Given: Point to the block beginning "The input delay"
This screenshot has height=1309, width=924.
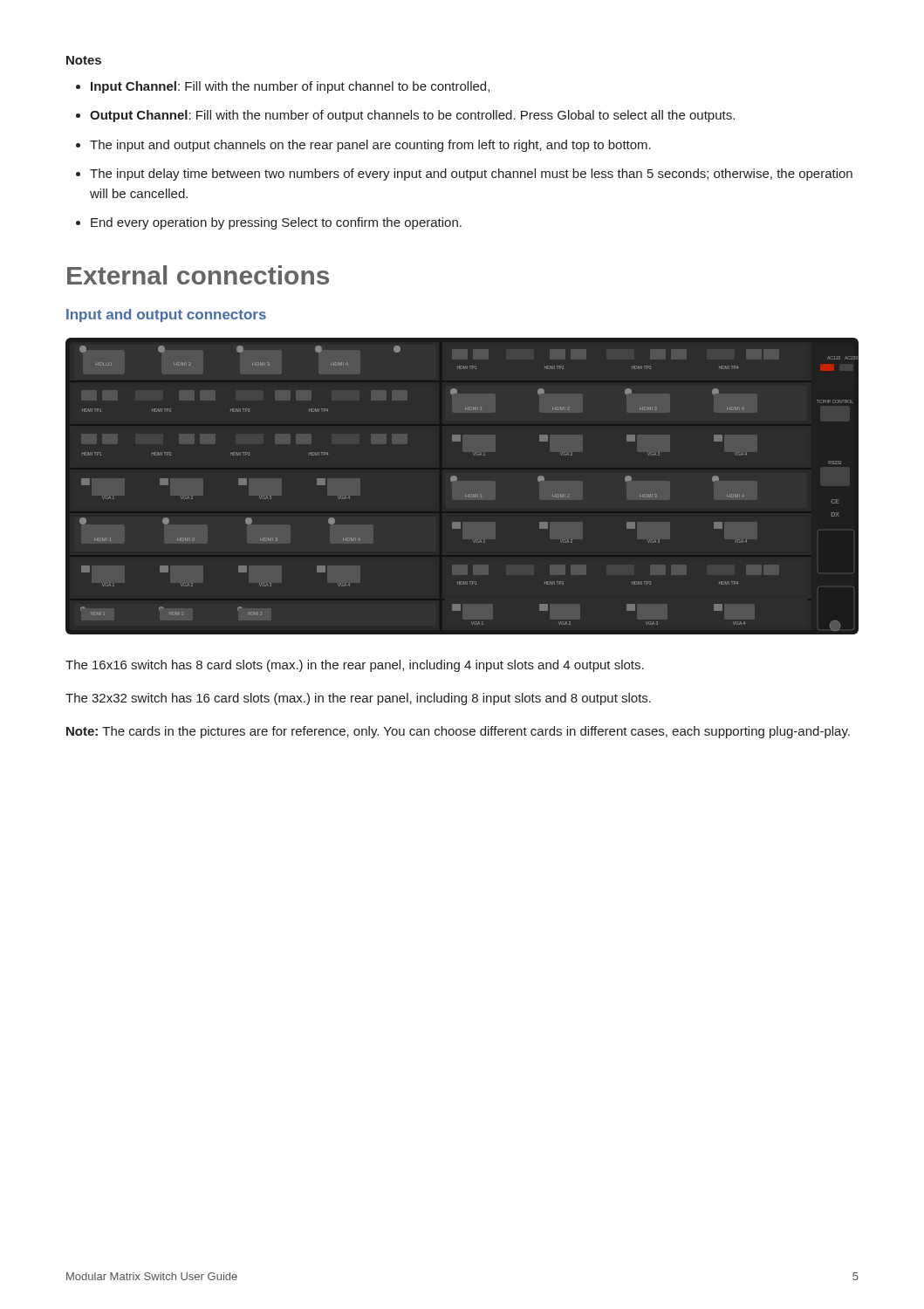Looking at the screenshot, I should 471,183.
